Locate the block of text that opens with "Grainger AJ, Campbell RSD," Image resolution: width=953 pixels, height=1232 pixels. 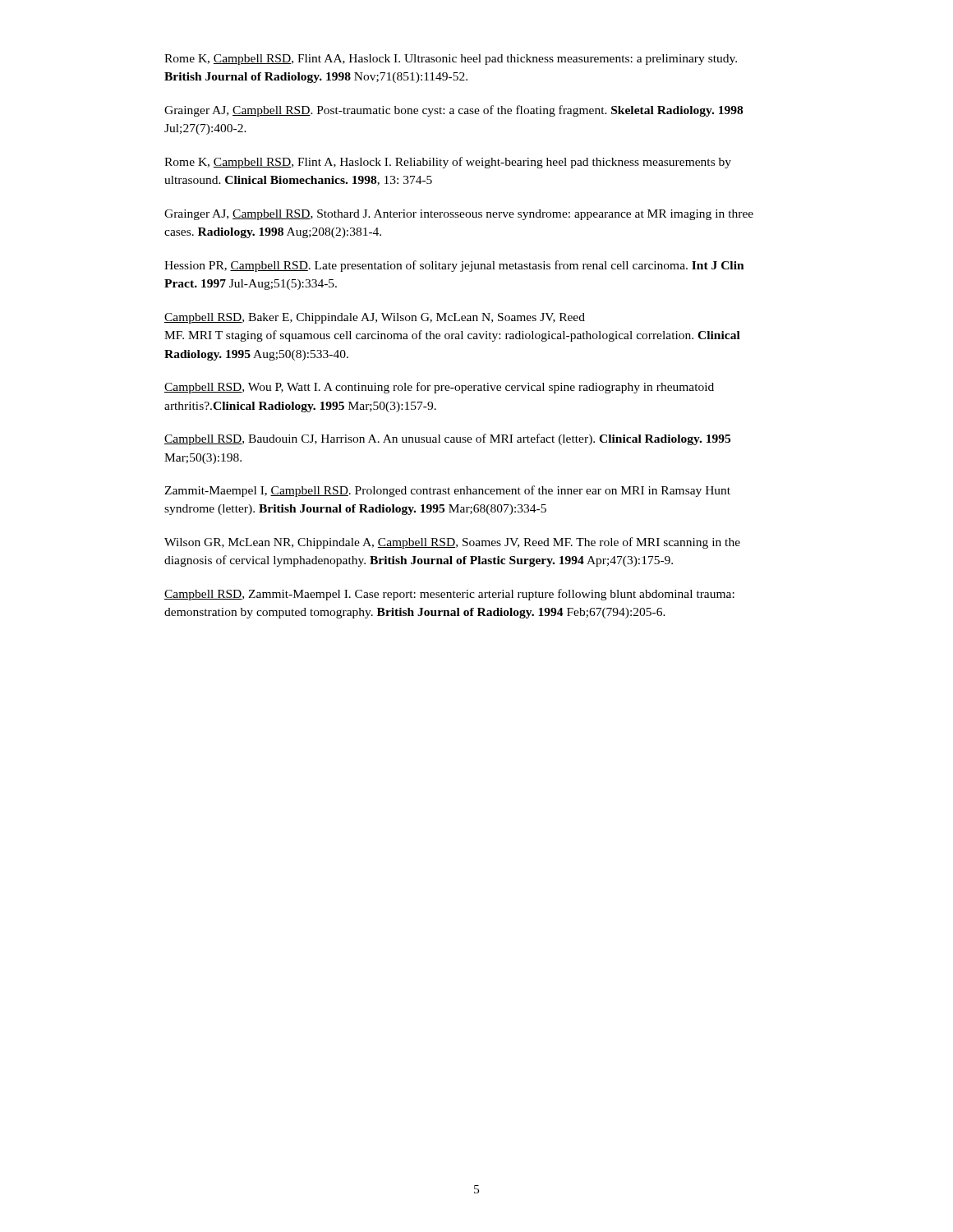point(459,222)
